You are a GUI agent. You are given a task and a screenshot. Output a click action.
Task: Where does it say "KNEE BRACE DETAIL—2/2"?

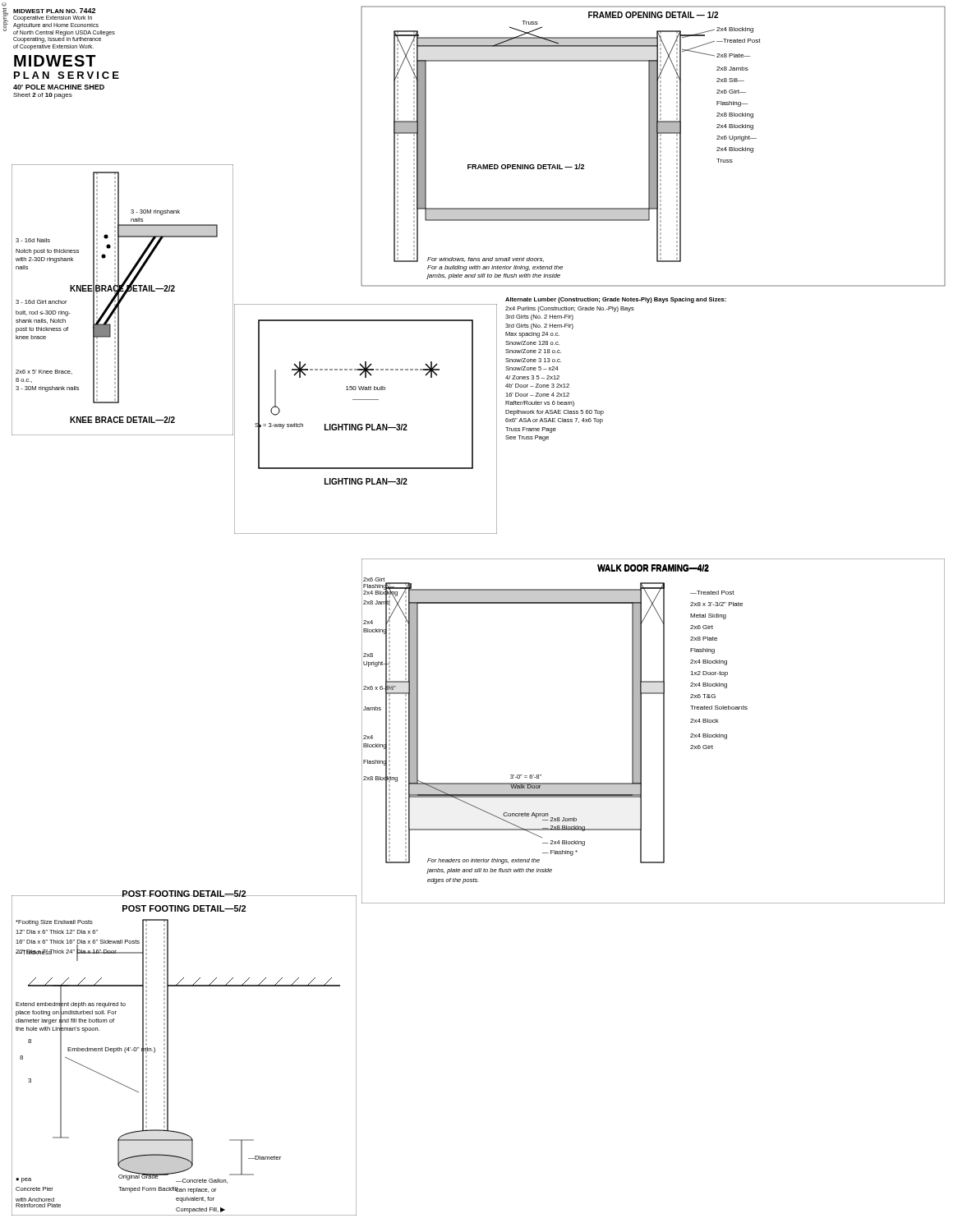[x=122, y=289]
